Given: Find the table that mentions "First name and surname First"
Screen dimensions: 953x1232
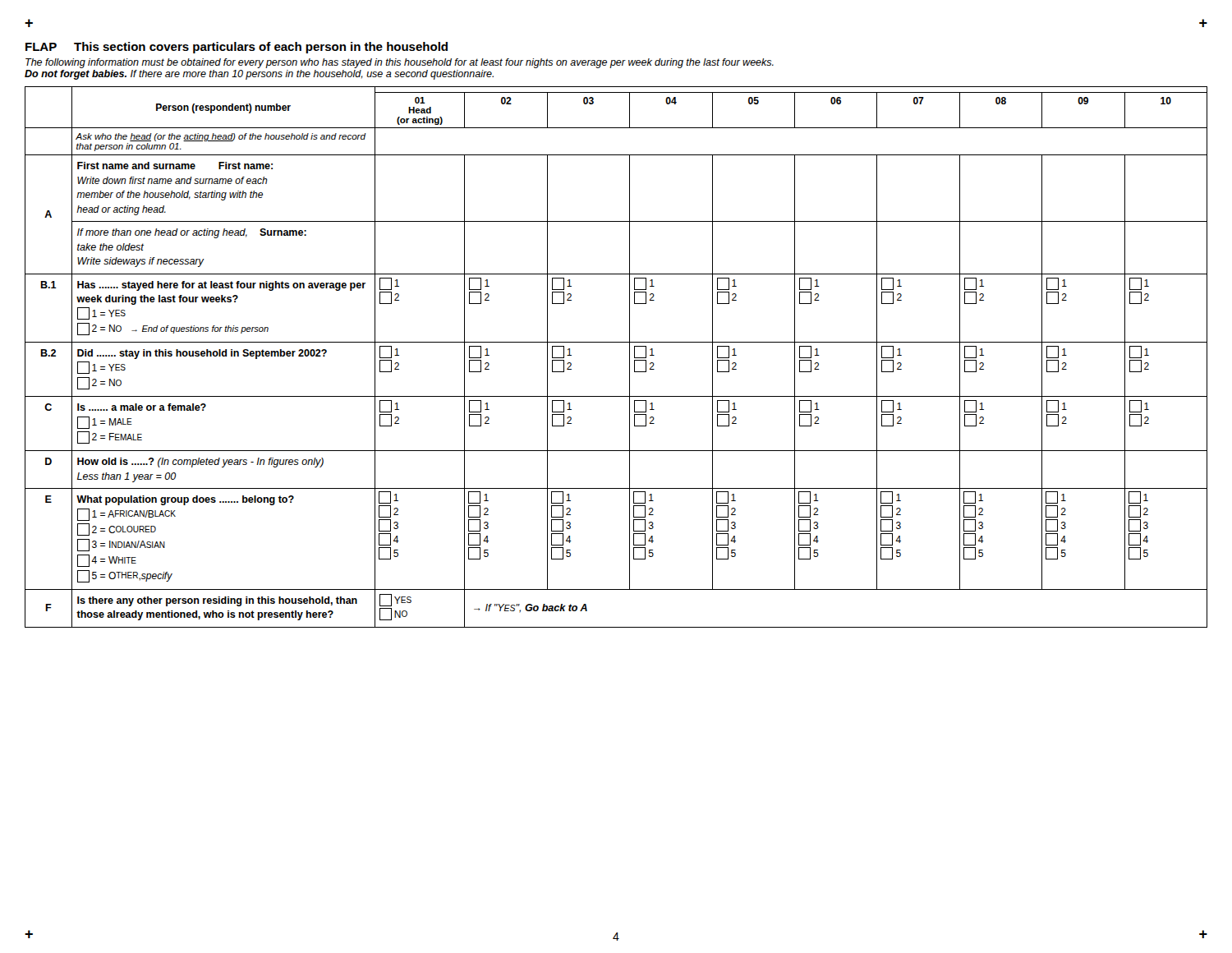Looking at the screenshot, I should 616,357.
